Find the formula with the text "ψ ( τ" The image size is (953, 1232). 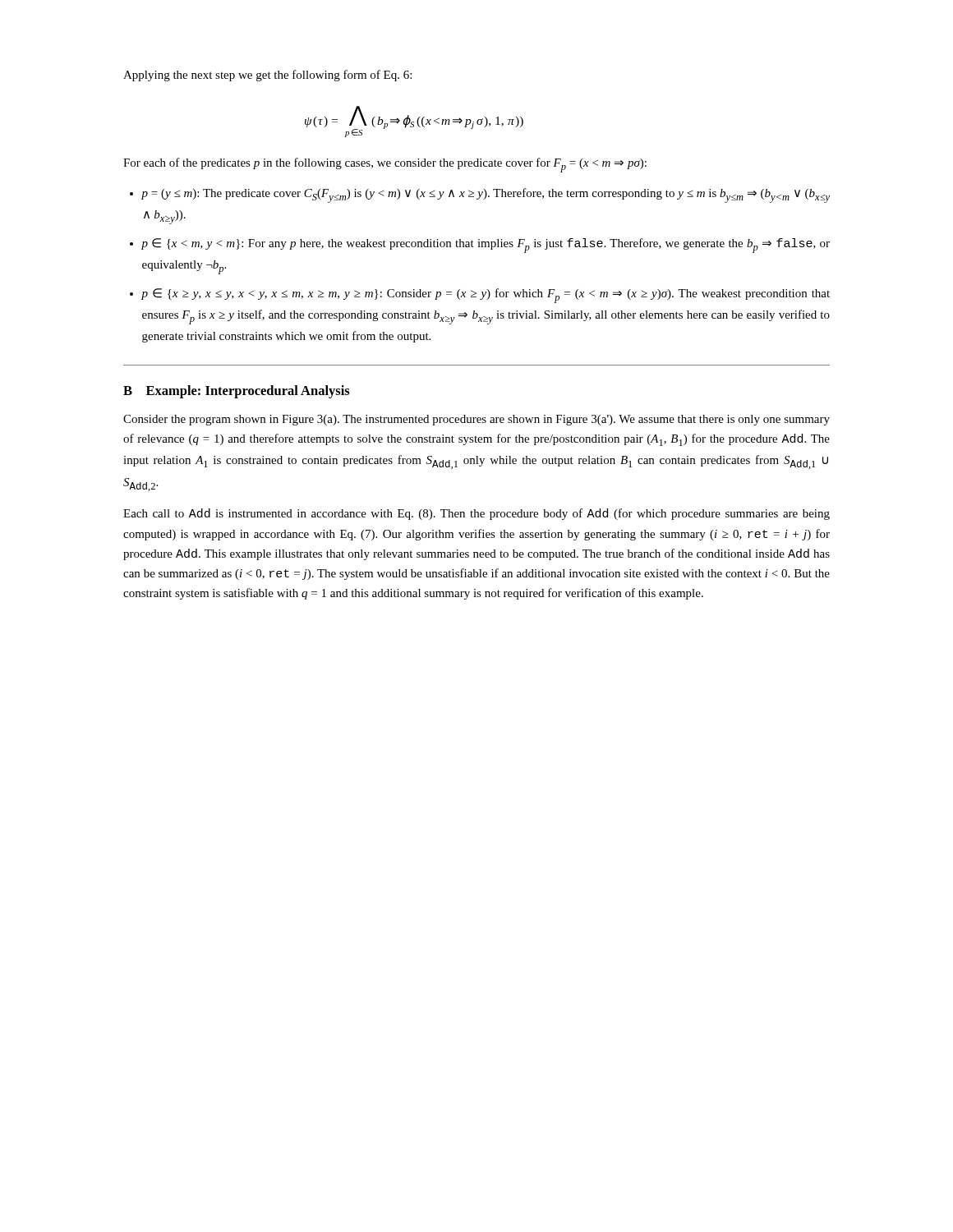pos(476,118)
